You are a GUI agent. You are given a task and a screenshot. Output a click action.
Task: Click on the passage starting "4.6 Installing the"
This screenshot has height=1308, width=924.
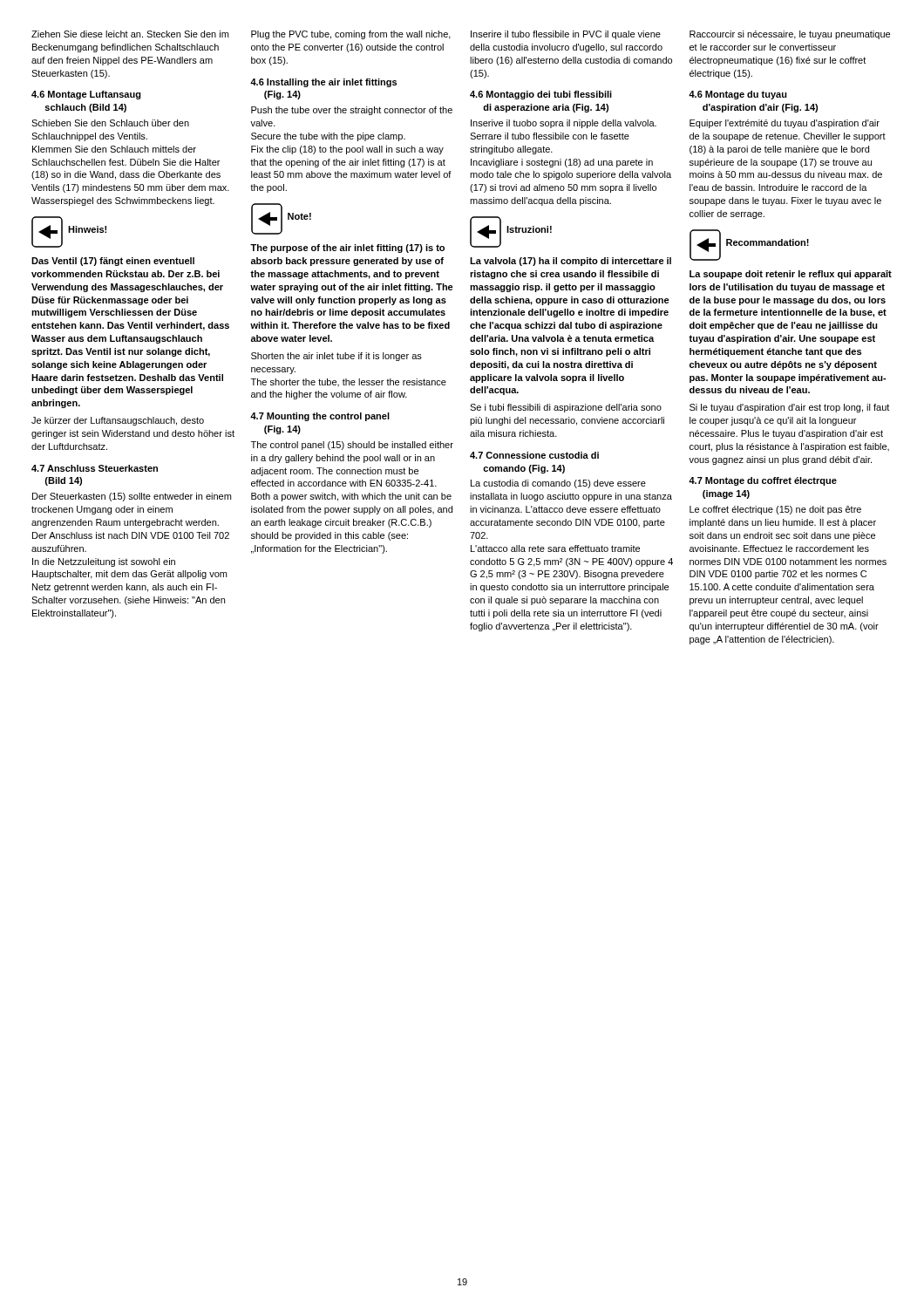coord(324,88)
